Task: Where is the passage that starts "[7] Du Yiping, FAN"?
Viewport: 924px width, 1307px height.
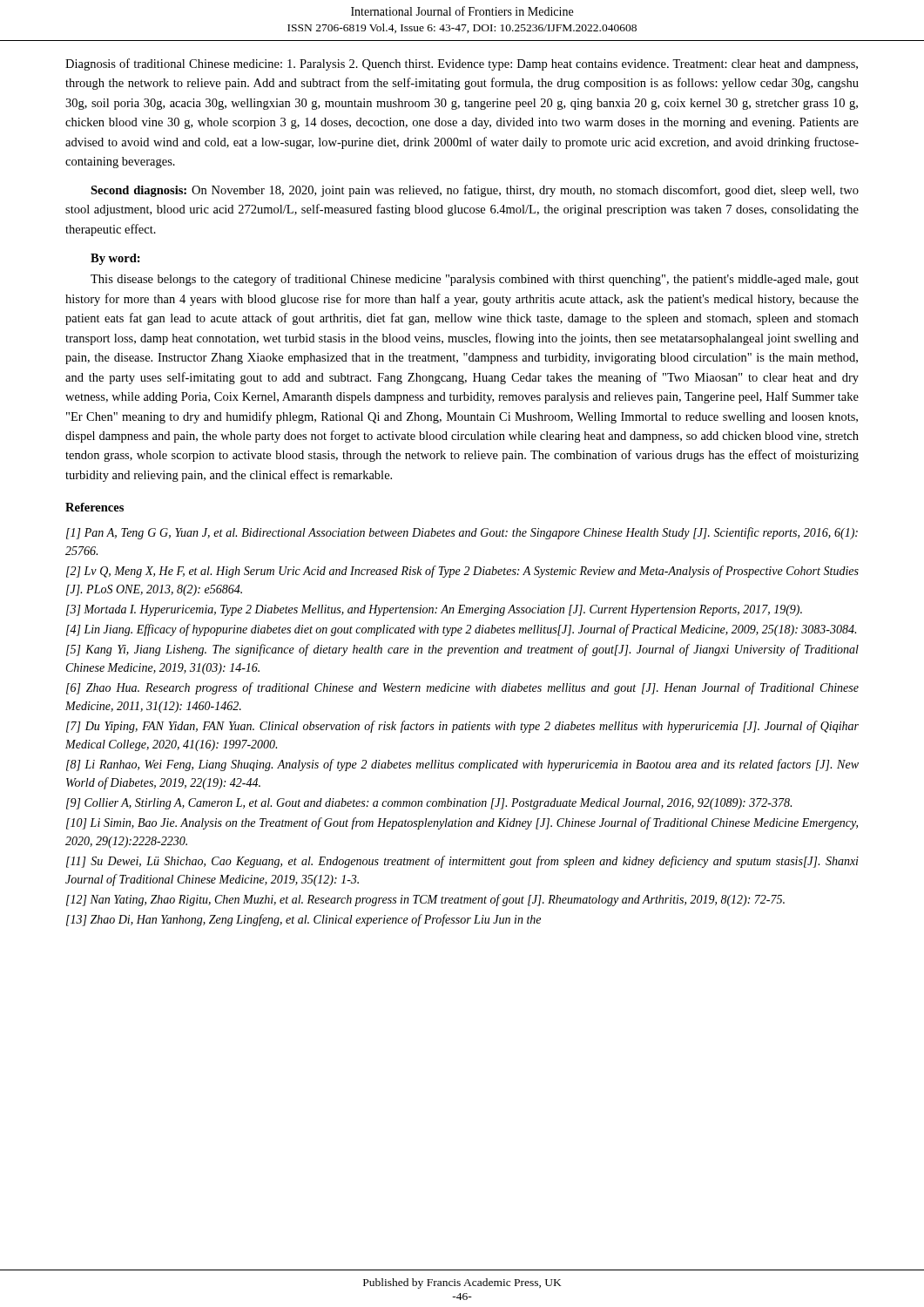Action: (x=462, y=736)
